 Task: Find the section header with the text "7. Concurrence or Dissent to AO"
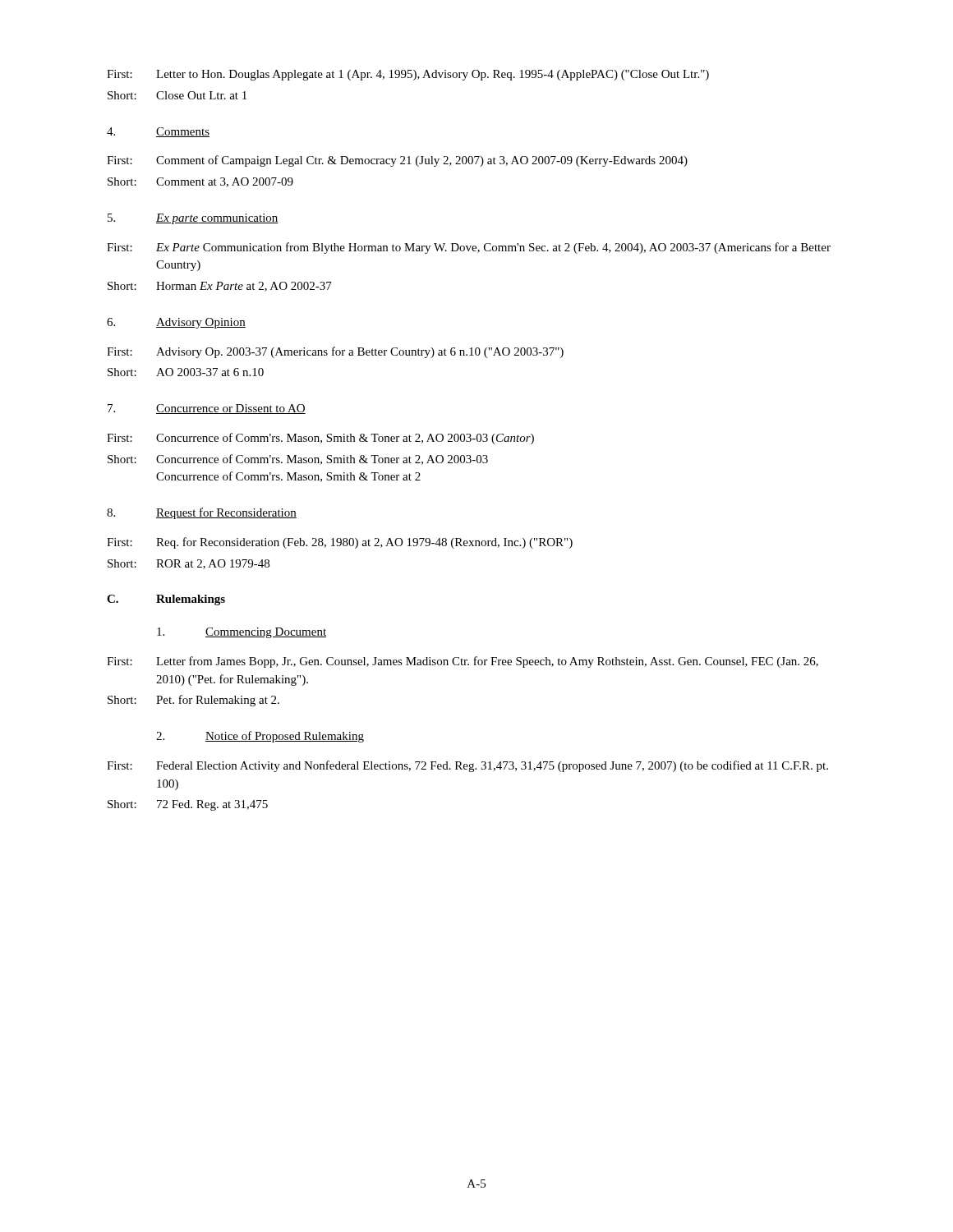pos(206,409)
